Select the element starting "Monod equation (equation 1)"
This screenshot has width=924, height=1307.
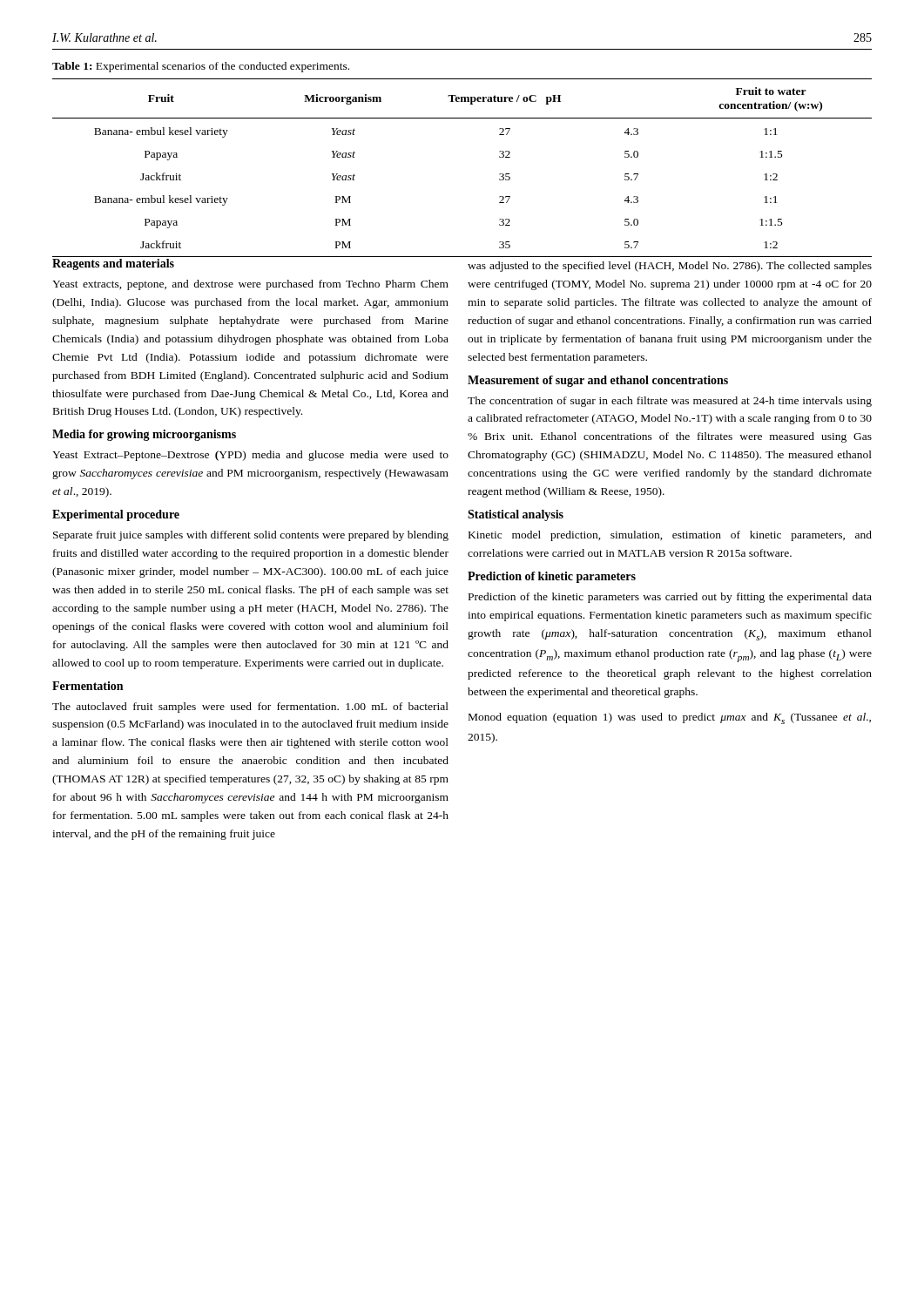click(670, 727)
